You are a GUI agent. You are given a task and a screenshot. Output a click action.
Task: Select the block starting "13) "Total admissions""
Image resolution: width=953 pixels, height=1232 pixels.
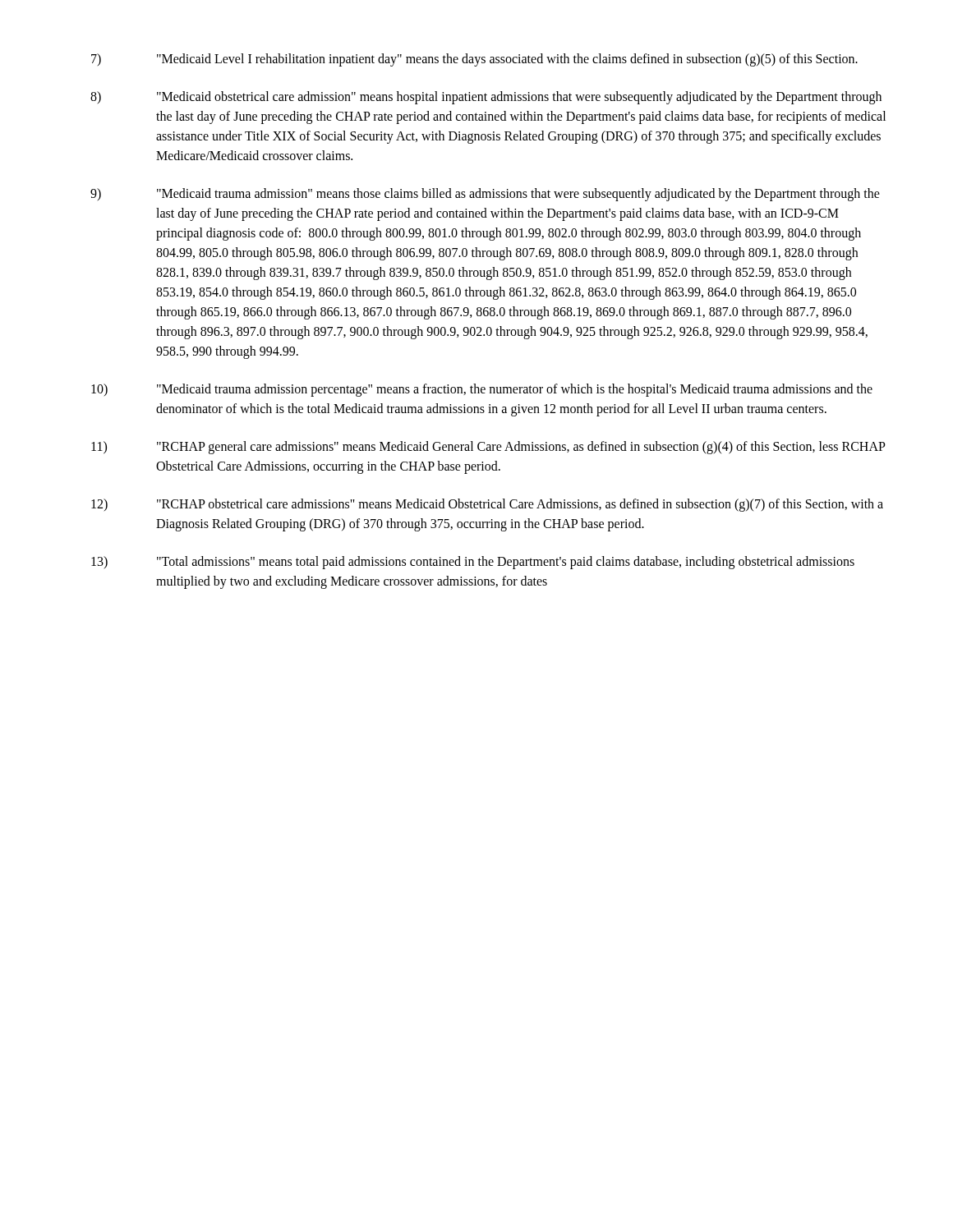[489, 572]
